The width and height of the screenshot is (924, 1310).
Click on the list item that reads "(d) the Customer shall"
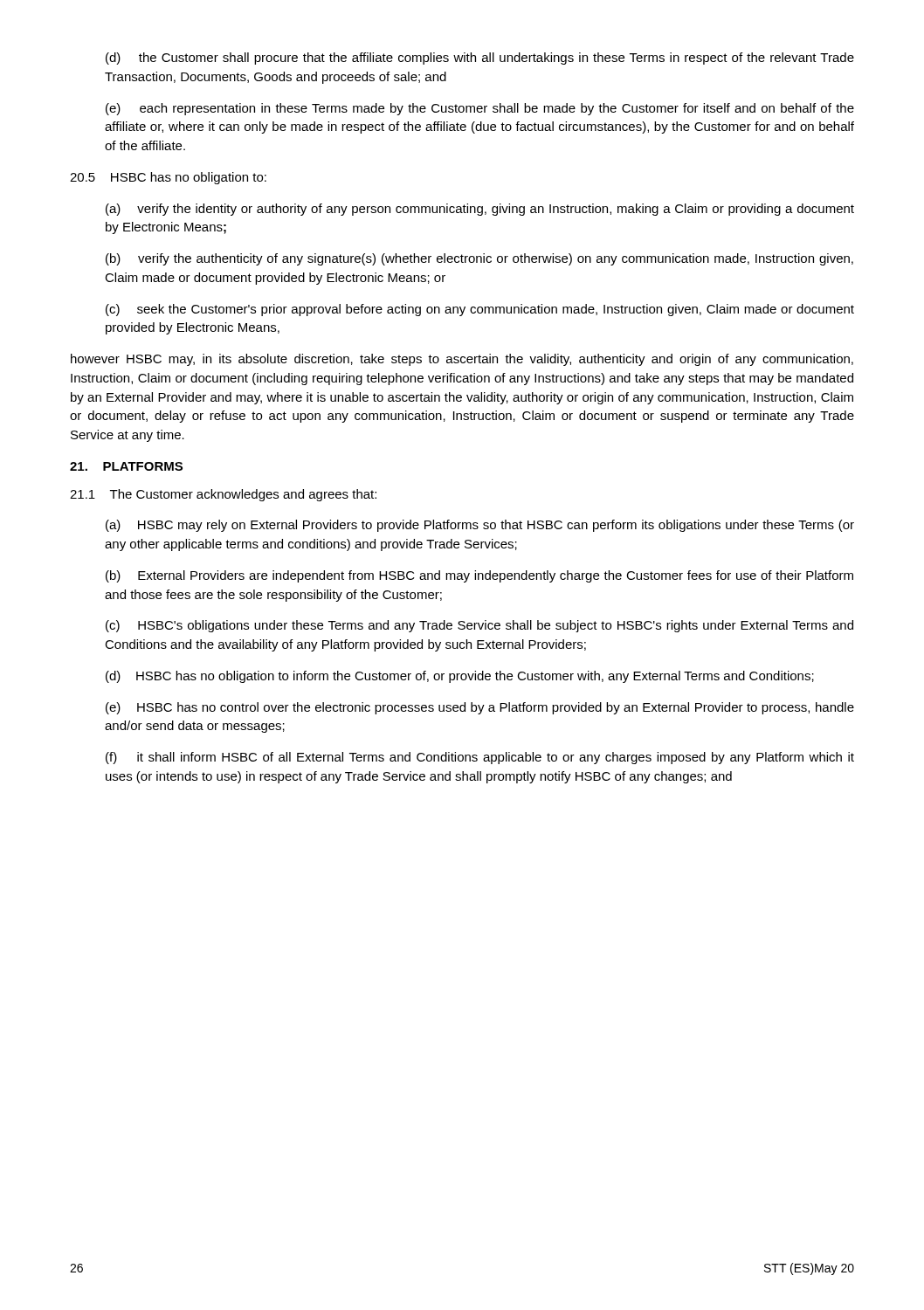tap(479, 67)
